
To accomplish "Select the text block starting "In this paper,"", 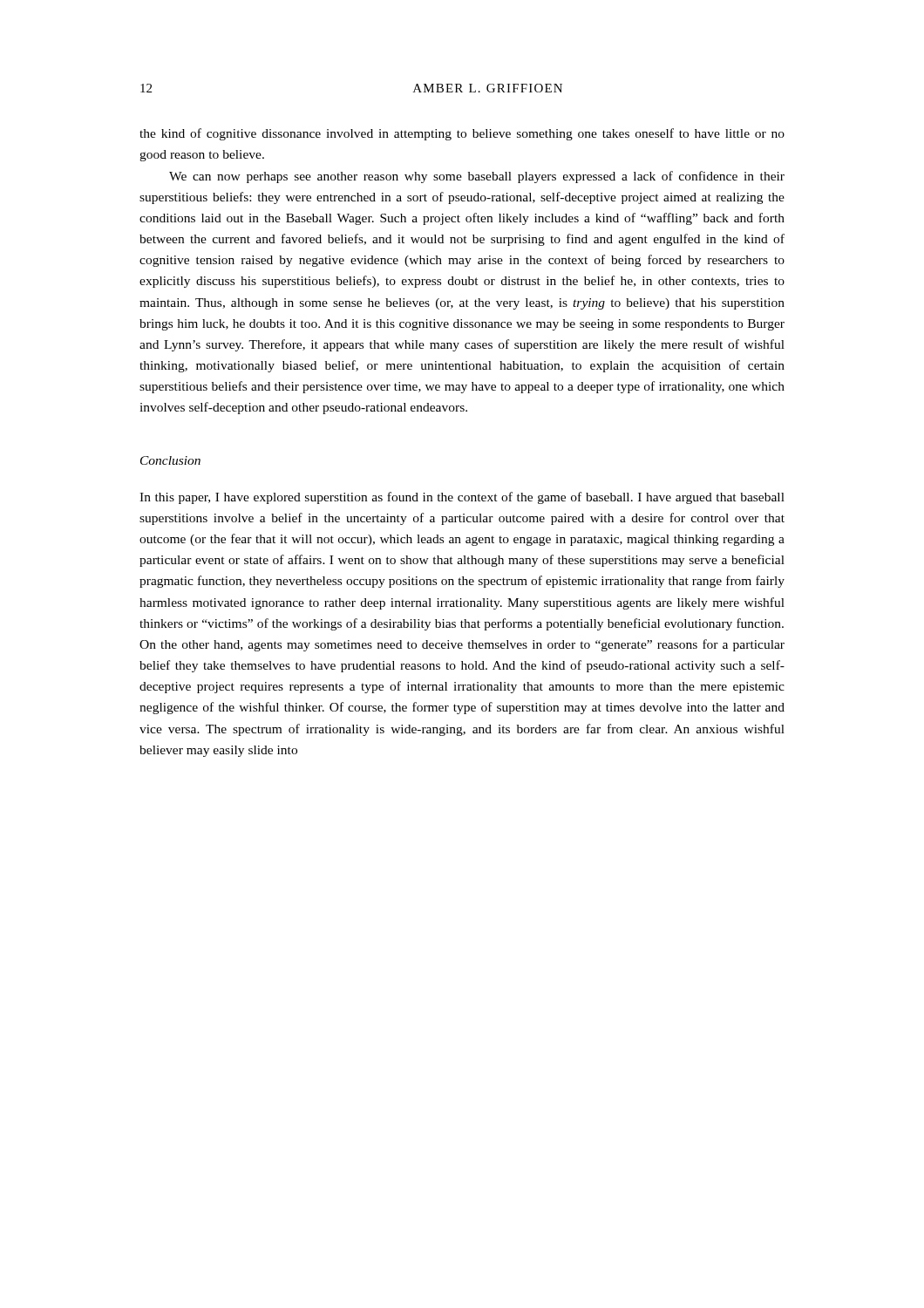I will (462, 623).
